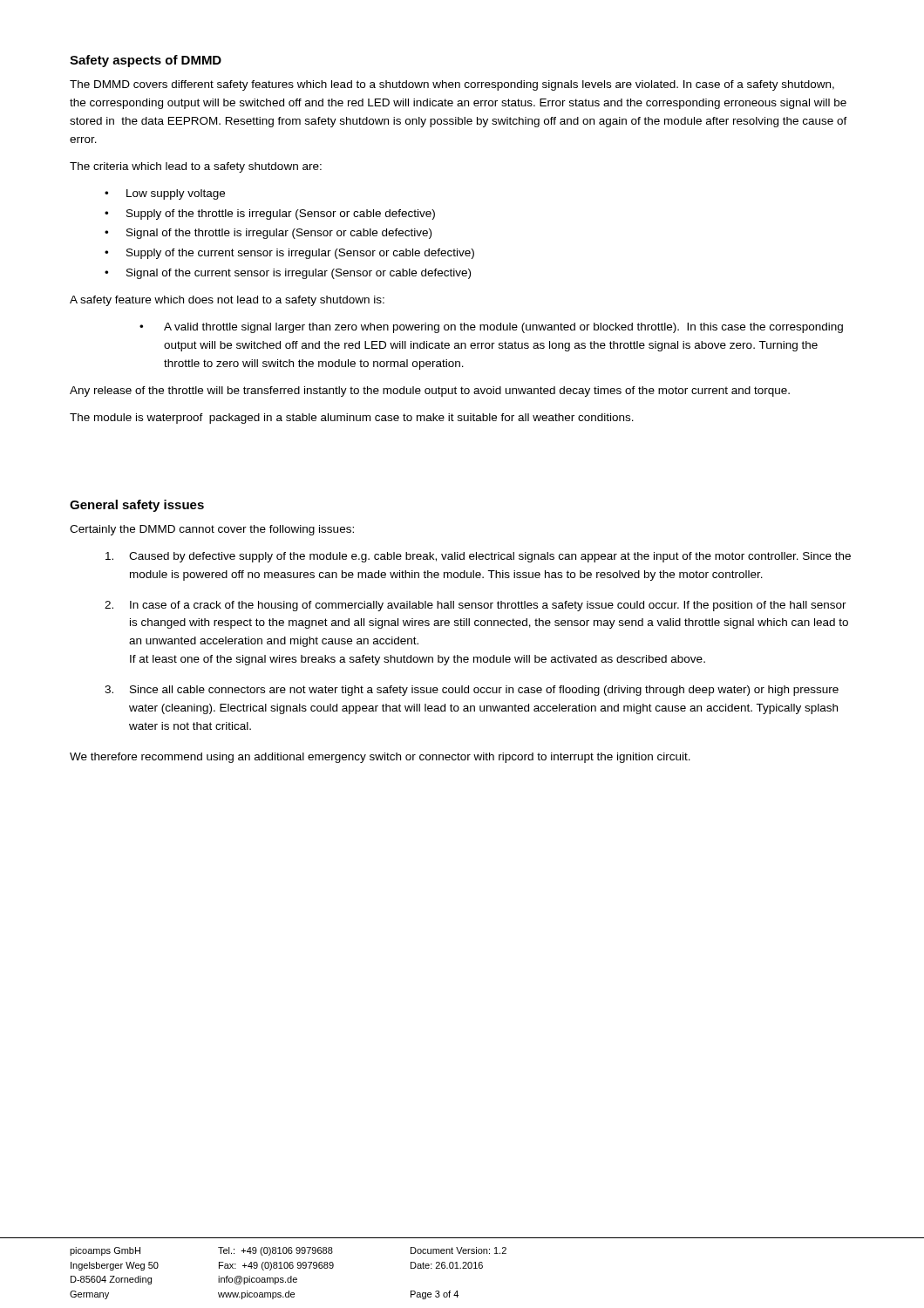Locate the text block with the text "Any release of the"
Viewport: 924px width, 1308px height.
point(430,390)
